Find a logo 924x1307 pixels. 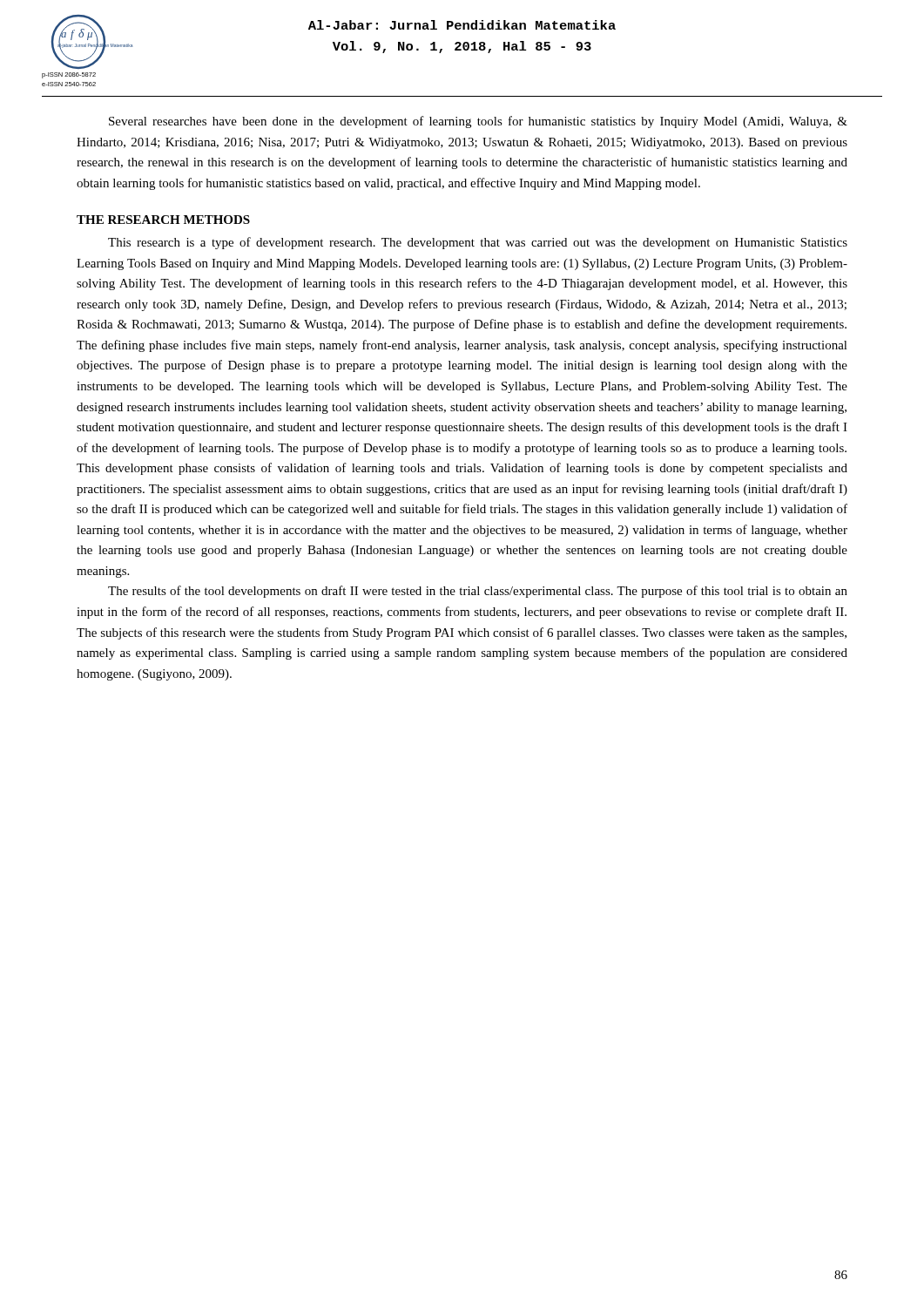92,55
